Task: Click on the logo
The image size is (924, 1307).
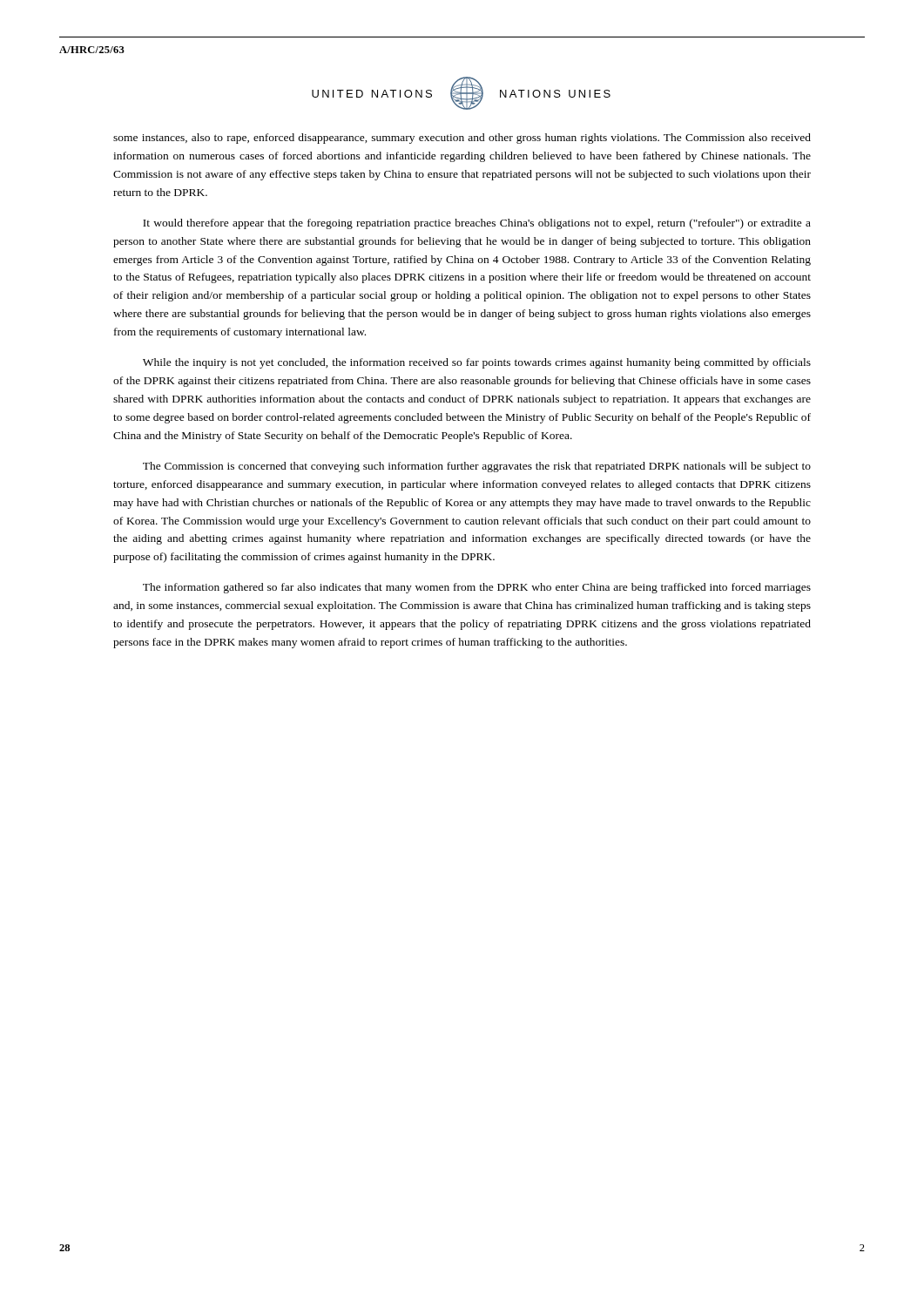Action: 462,93
